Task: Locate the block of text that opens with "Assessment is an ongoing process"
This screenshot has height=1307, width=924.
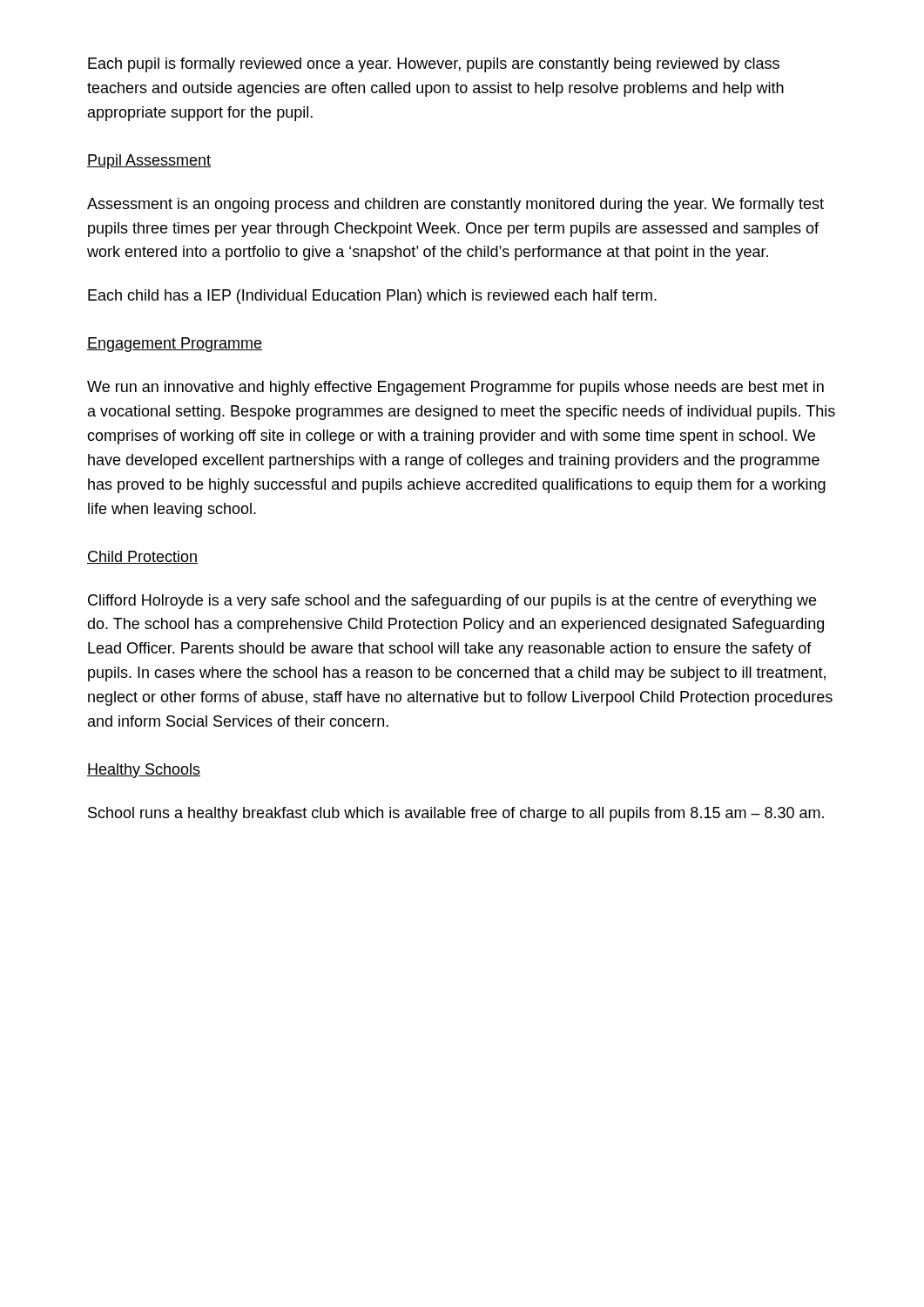Action: coord(456,228)
